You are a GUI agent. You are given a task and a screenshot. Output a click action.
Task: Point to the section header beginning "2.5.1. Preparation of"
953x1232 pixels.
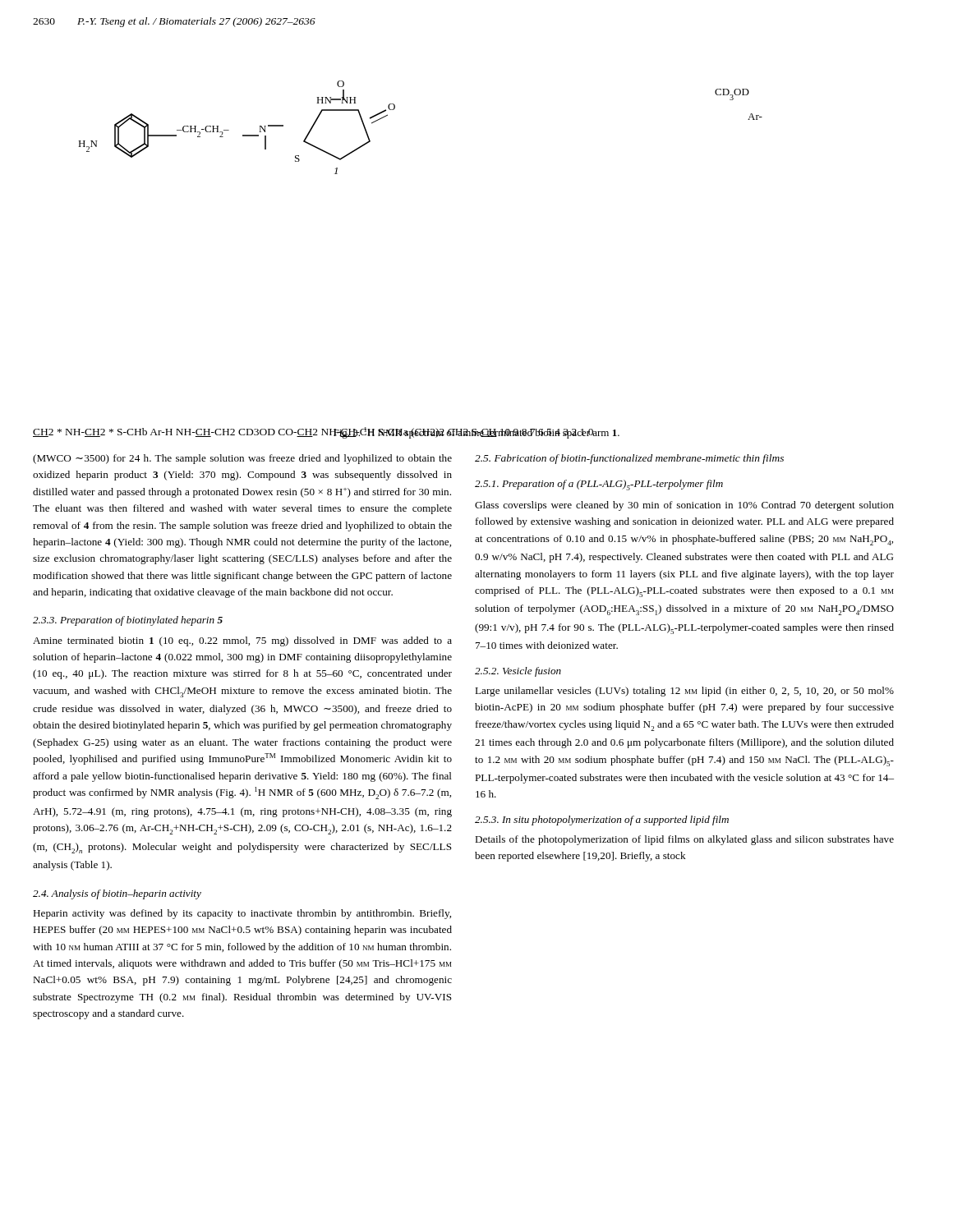coord(599,484)
